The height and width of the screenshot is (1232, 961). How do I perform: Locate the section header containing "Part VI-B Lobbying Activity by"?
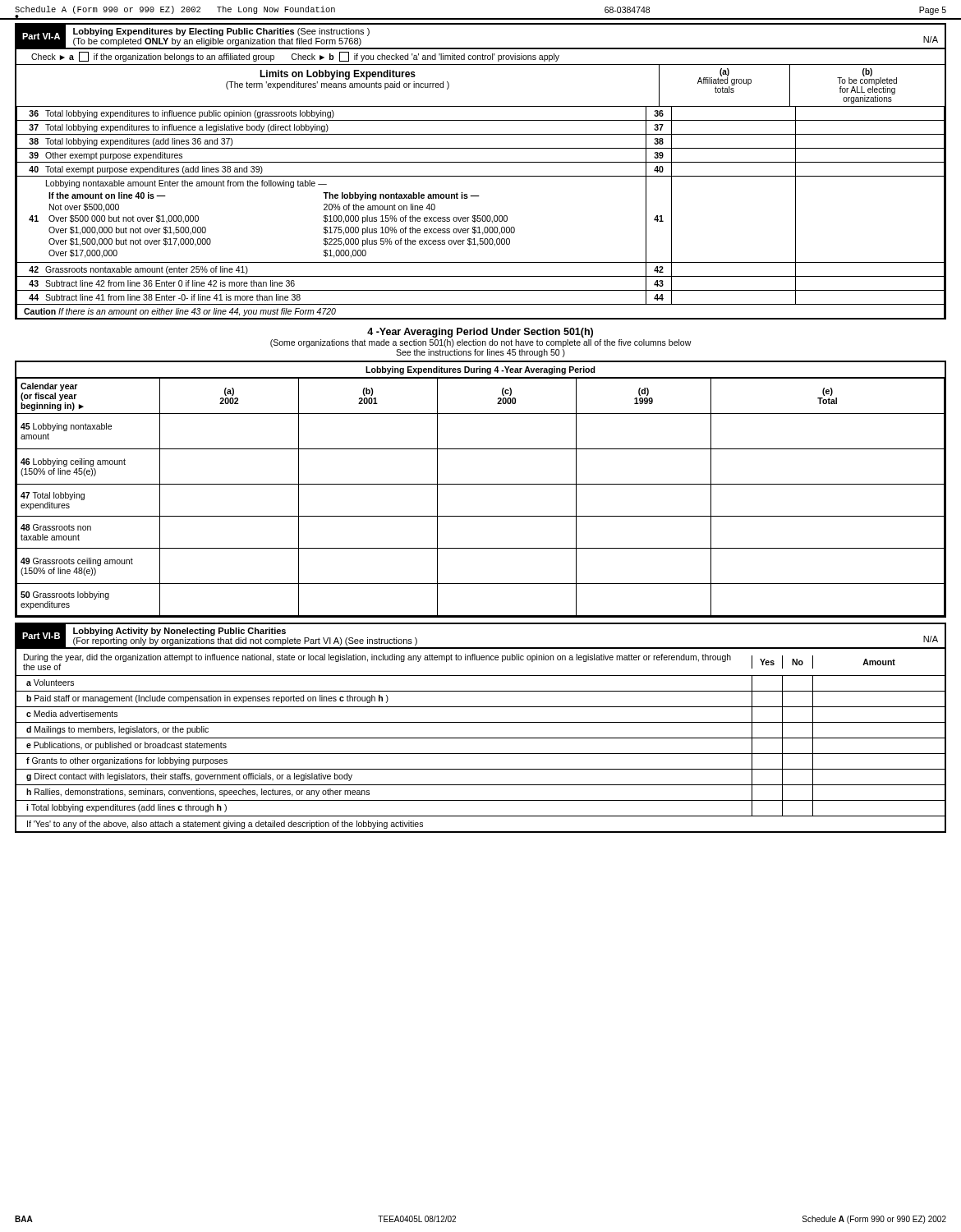point(480,636)
